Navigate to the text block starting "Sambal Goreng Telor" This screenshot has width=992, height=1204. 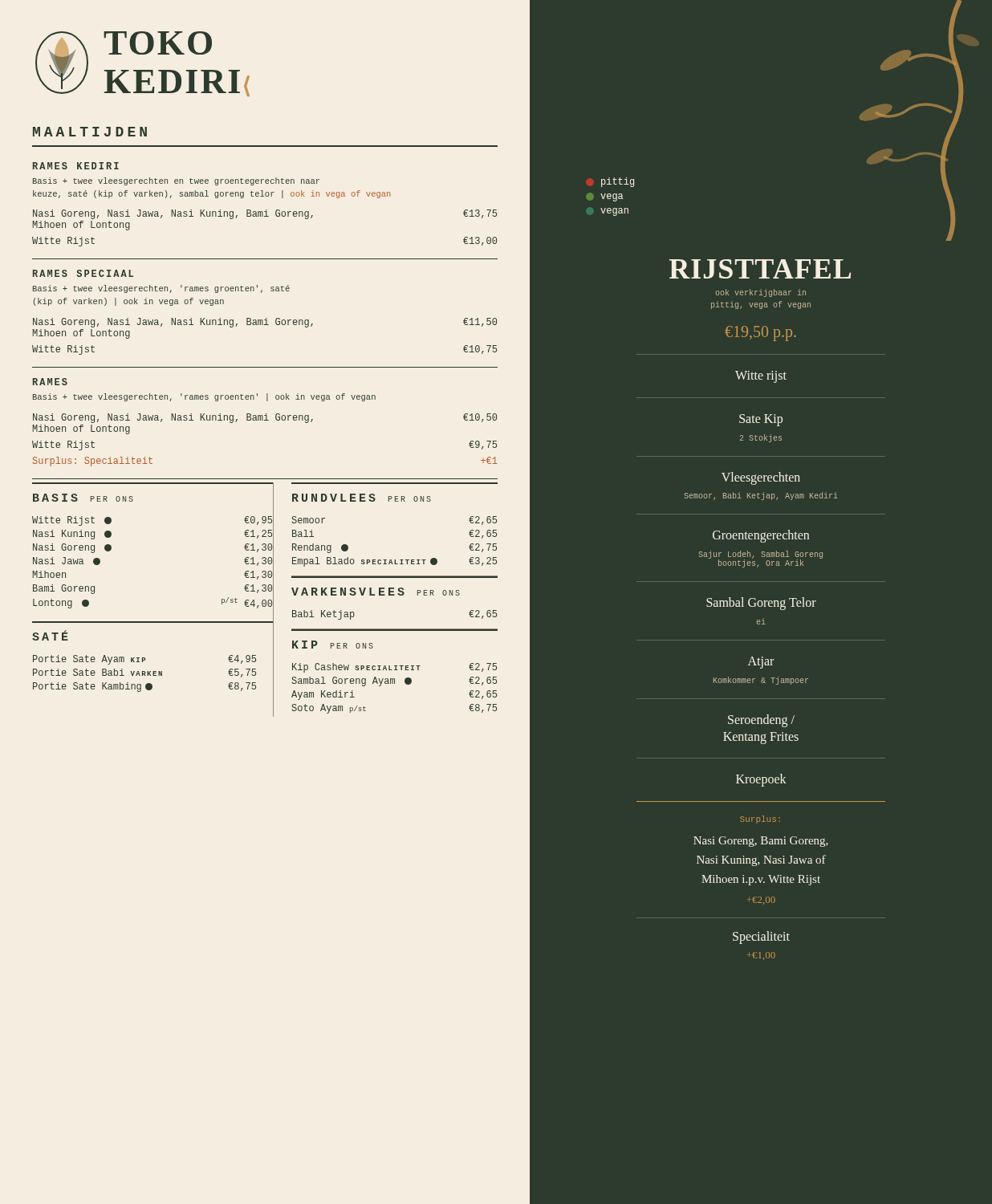coord(761,603)
